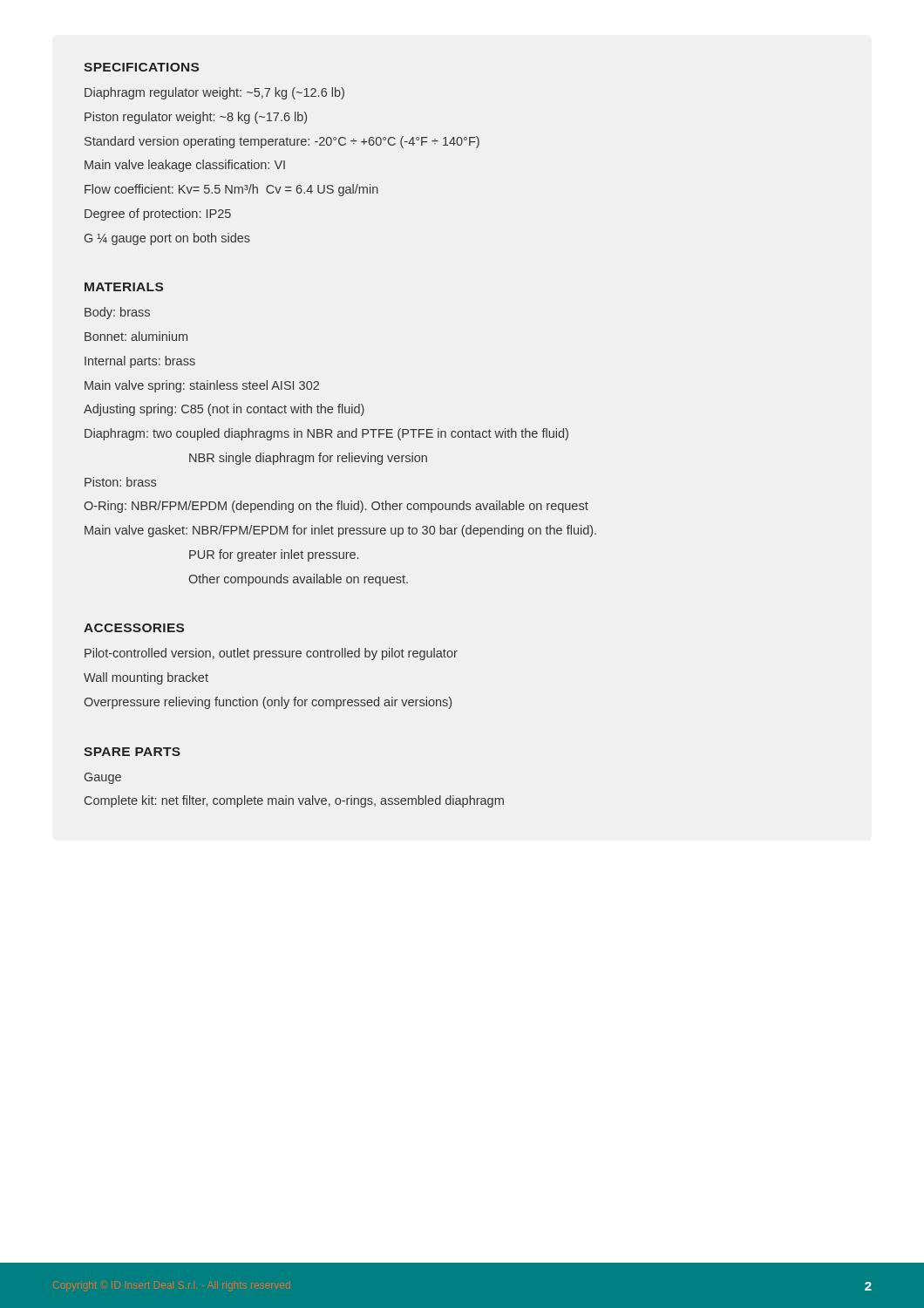The width and height of the screenshot is (924, 1308).
Task: Point to "Main valve spring: stainless steel AISI 302"
Action: pos(202,385)
